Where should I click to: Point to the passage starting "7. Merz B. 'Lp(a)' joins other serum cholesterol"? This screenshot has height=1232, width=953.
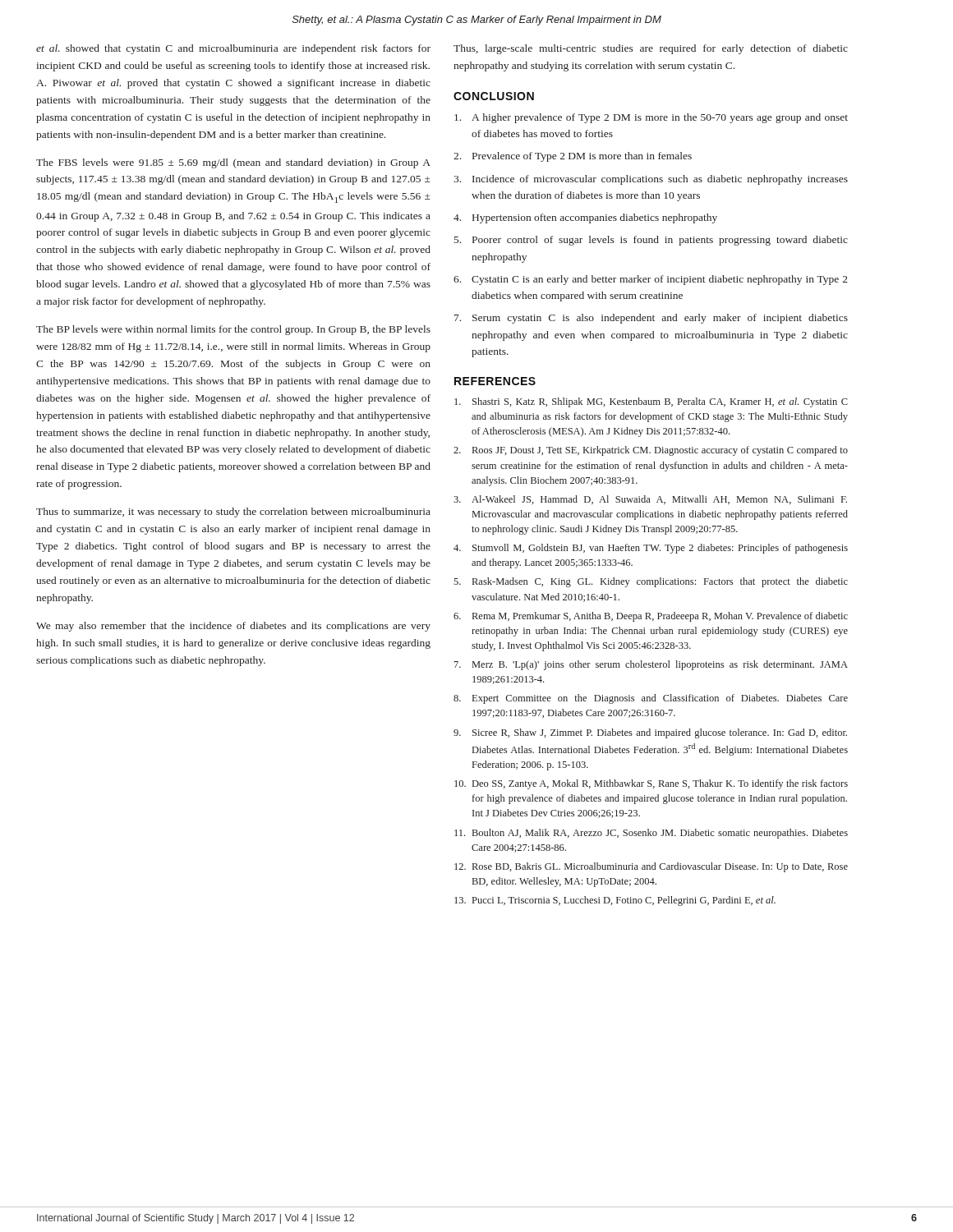pos(651,672)
